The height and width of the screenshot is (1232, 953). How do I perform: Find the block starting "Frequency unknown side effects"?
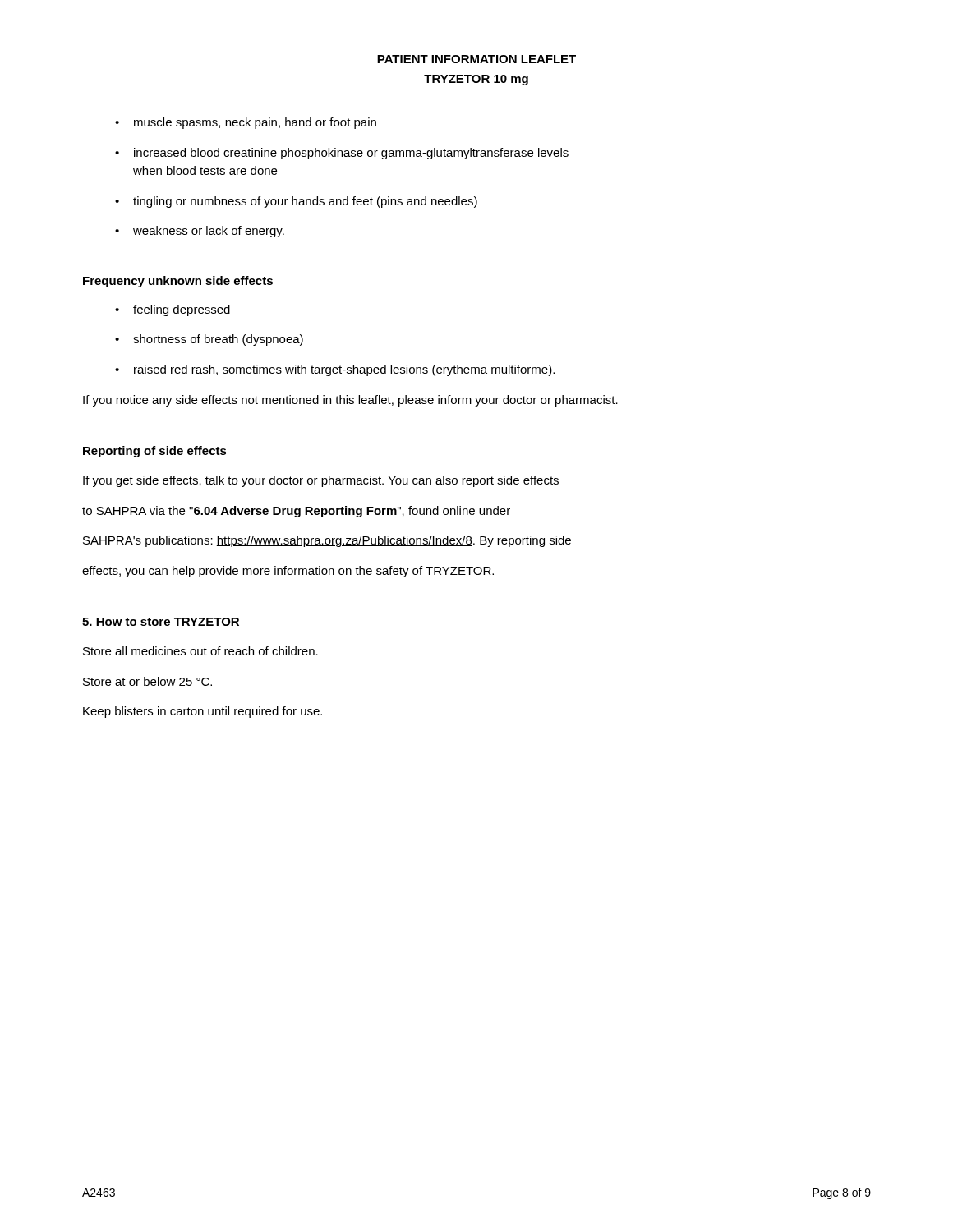pyautogui.click(x=178, y=280)
